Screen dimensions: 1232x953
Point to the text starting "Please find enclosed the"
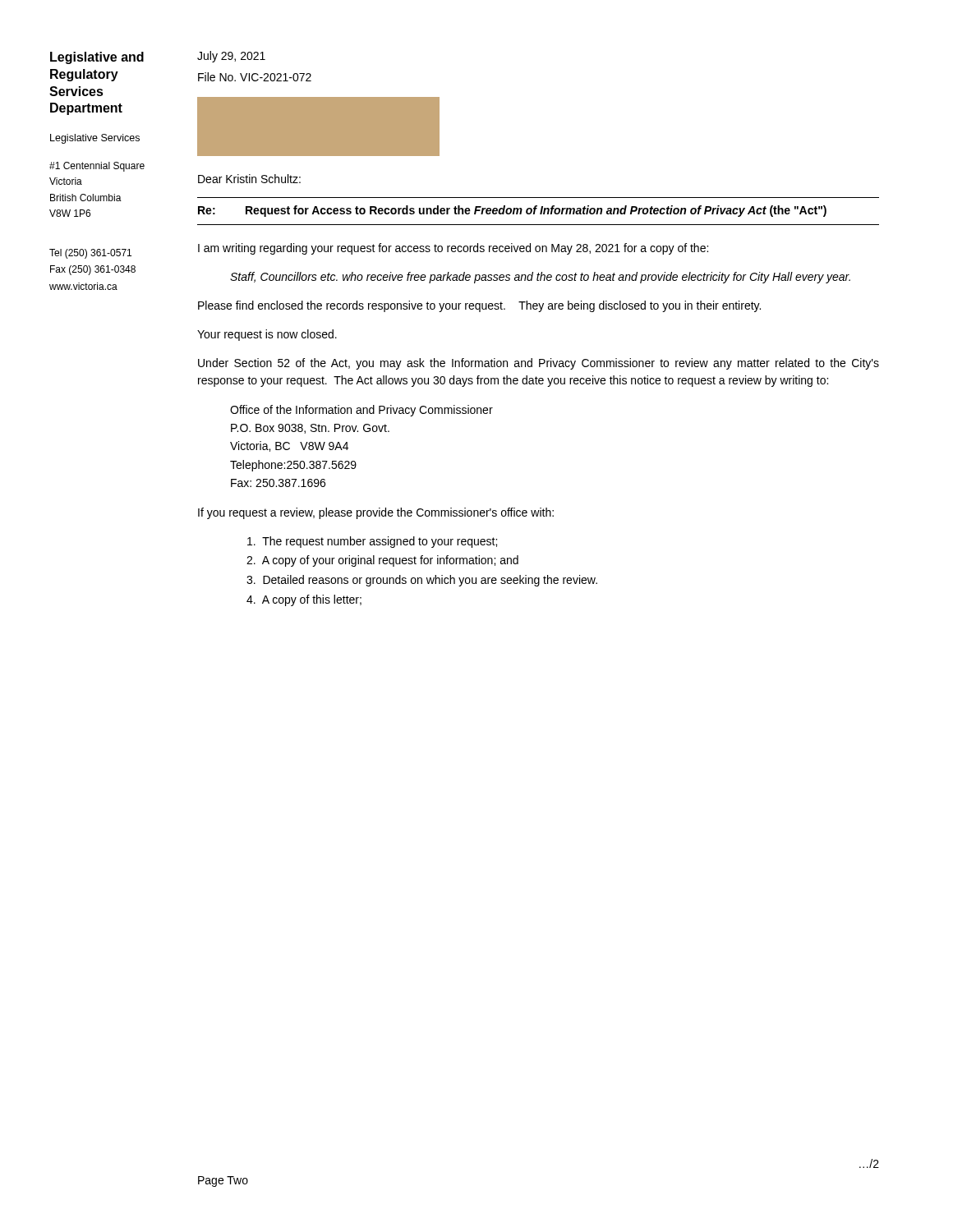pos(480,305)
